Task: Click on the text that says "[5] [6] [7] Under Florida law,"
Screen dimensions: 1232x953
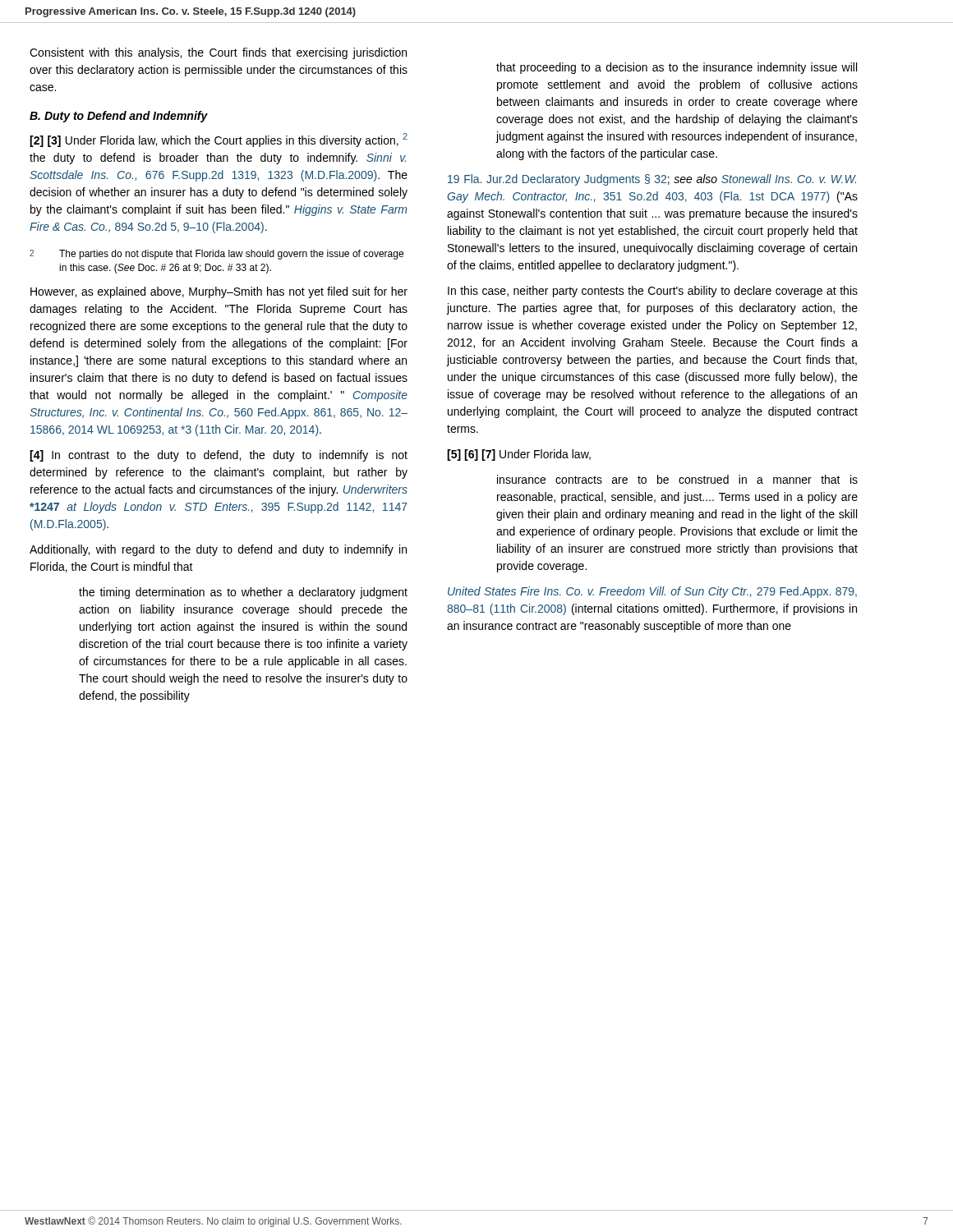Action: [519, 455]
